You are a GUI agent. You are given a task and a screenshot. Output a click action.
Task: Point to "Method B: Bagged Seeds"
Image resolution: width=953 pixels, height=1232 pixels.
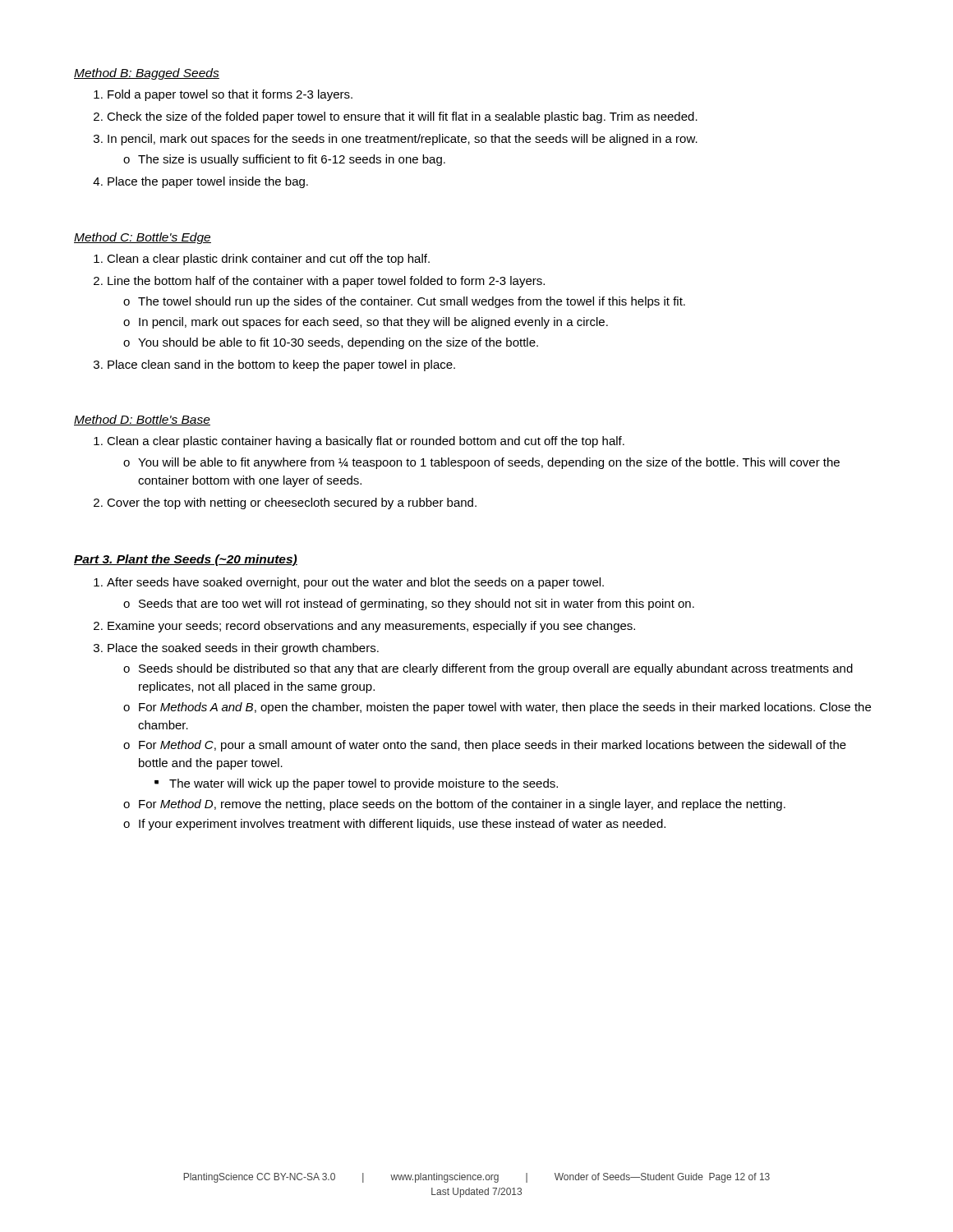tap(147, 73)
